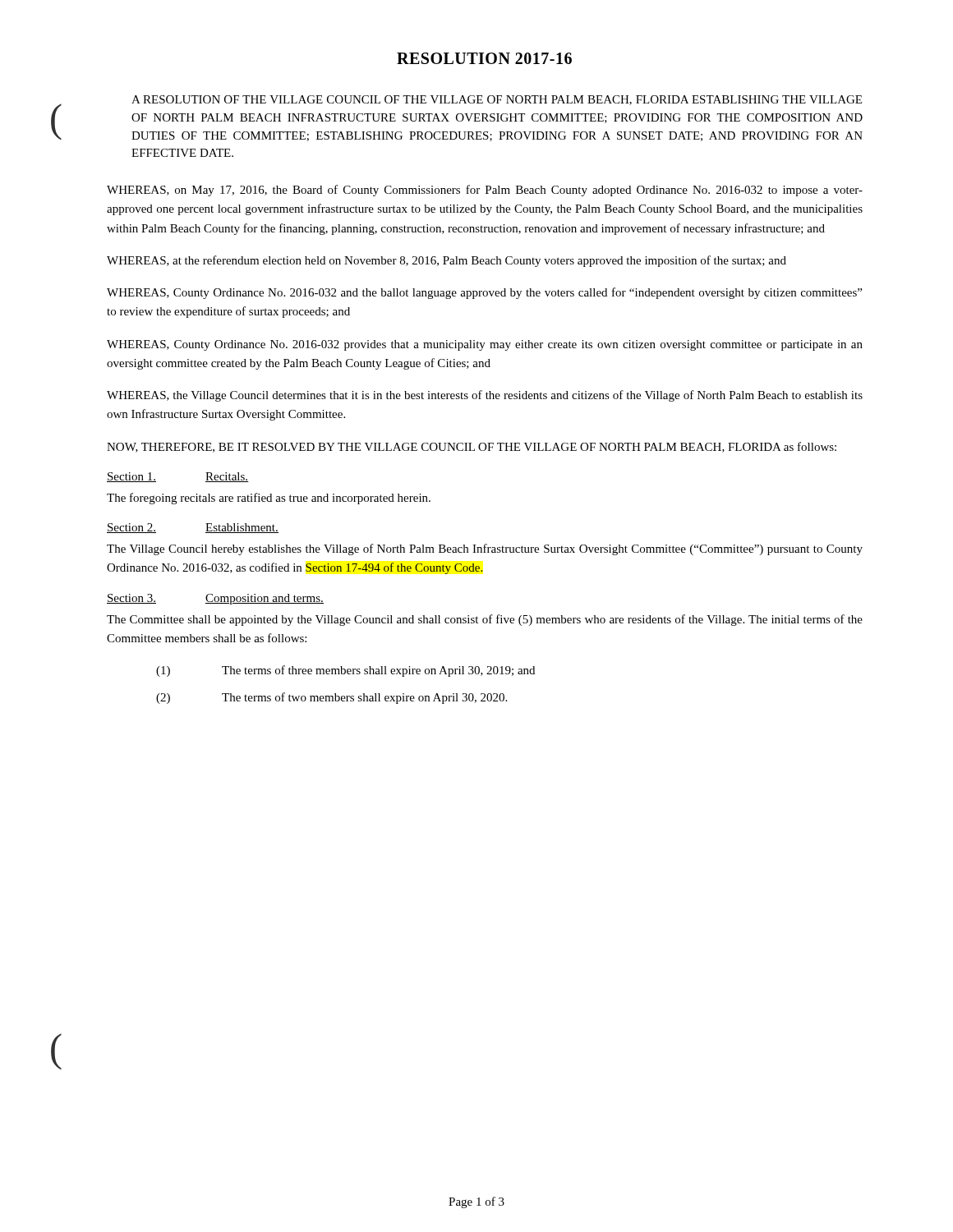Viewport: 953px width, 1232px height.
Task: Locate the block of text that opens with "WHEREAS, the Village Council determines that it is"
Action: tap(485, 405)
